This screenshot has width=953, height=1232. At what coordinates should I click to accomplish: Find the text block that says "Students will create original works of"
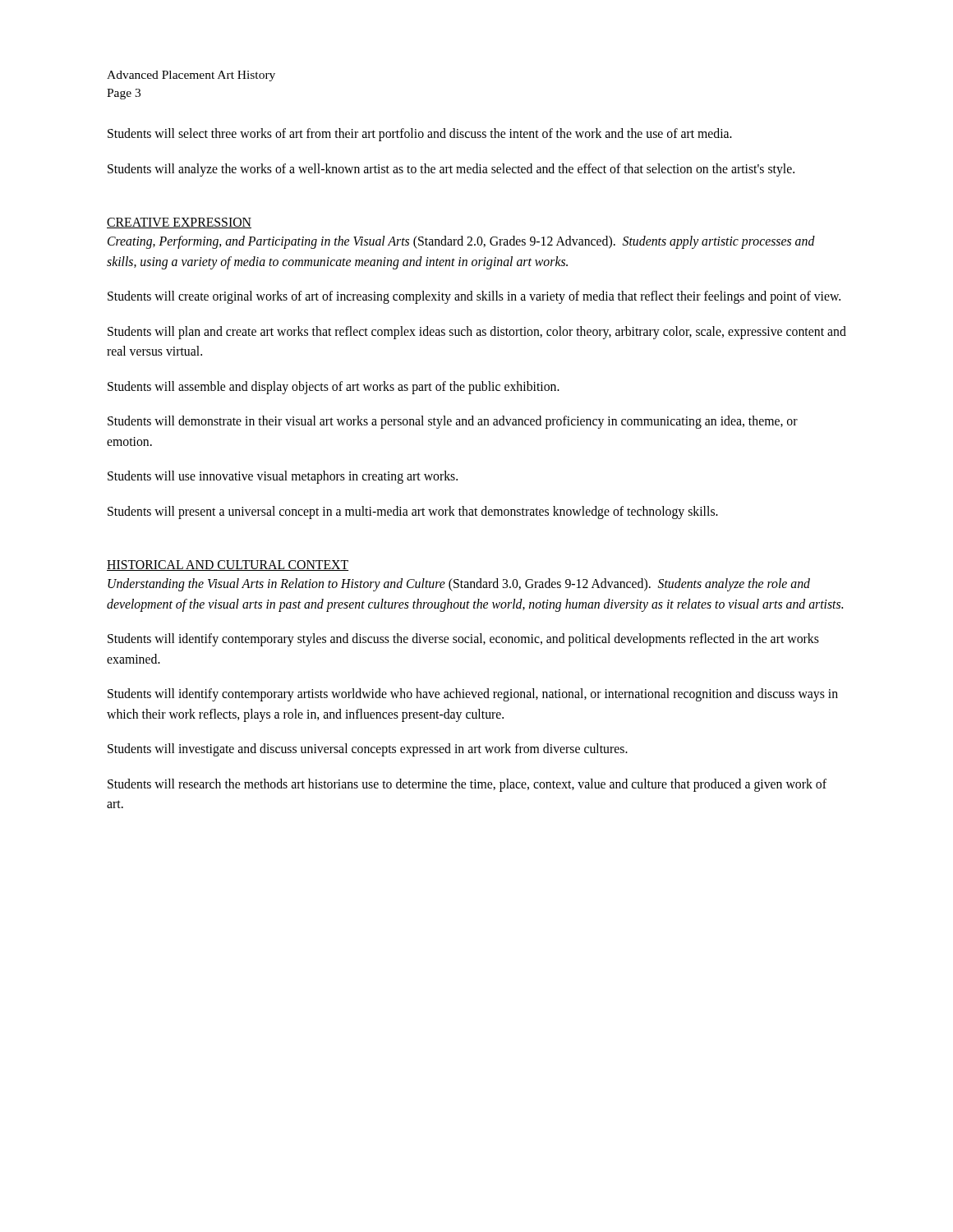474,296
